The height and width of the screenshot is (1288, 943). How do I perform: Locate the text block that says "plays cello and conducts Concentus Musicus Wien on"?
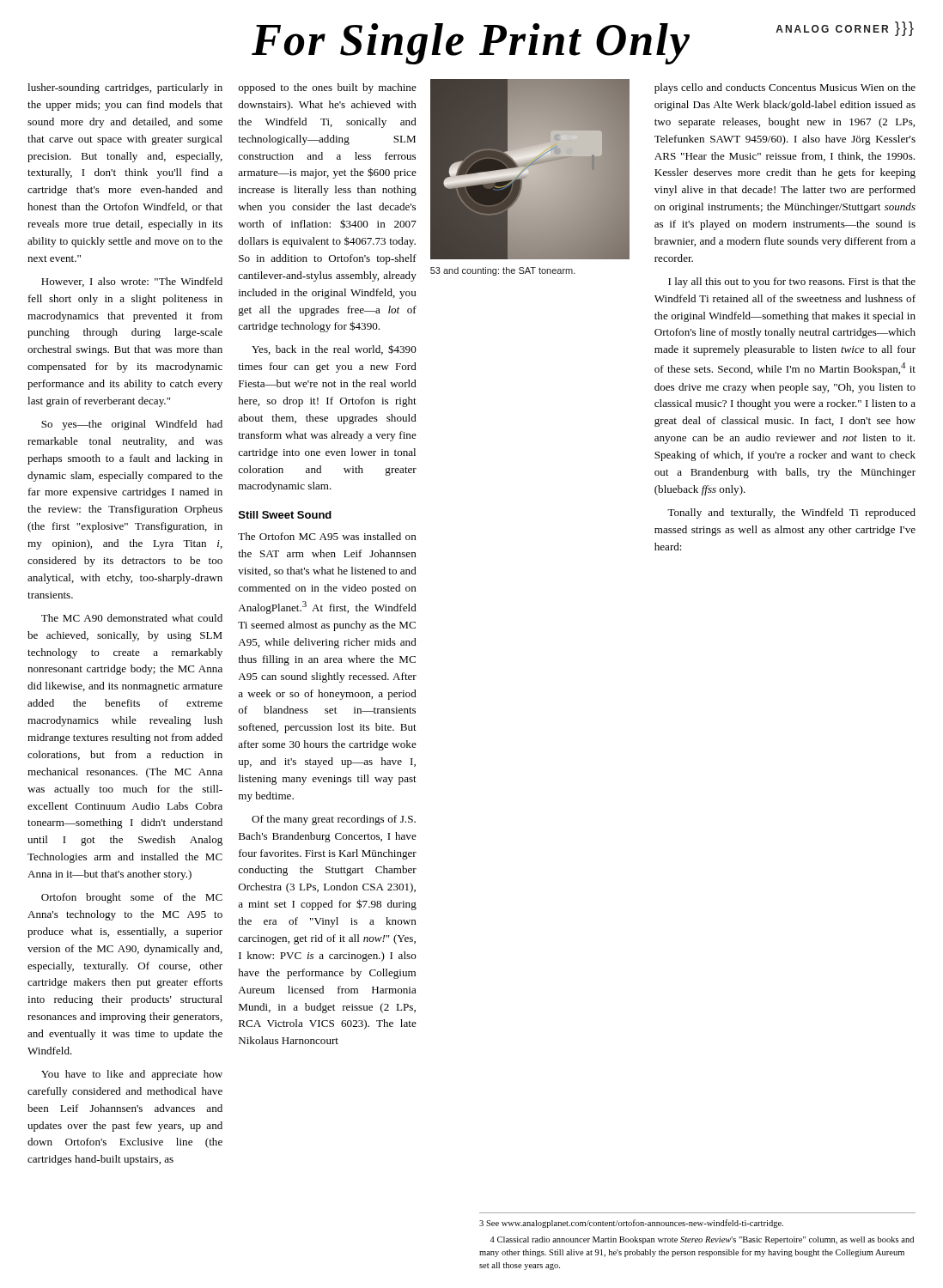click(x=785, y=317)
